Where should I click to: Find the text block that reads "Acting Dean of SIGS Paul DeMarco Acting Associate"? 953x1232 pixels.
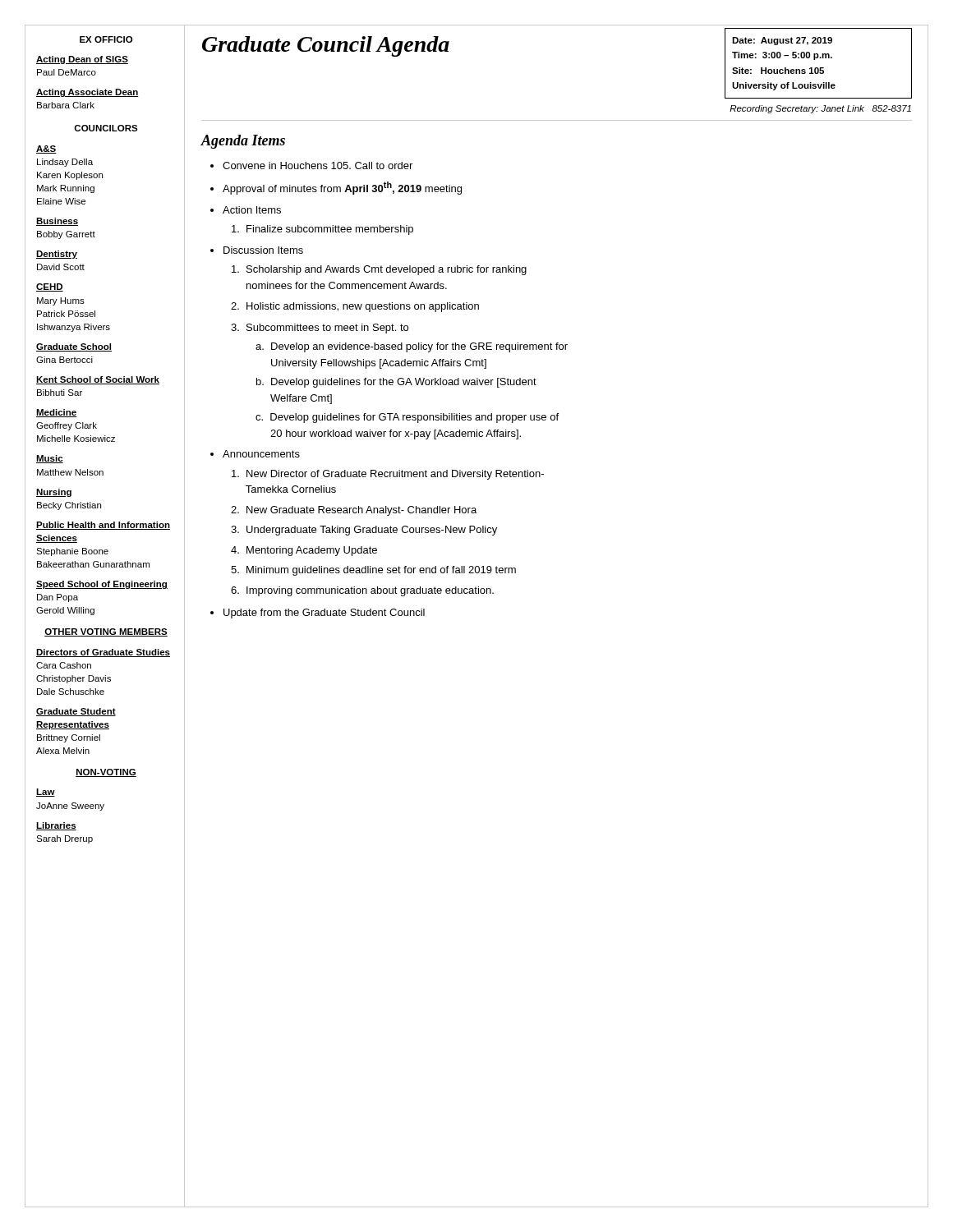106,81
